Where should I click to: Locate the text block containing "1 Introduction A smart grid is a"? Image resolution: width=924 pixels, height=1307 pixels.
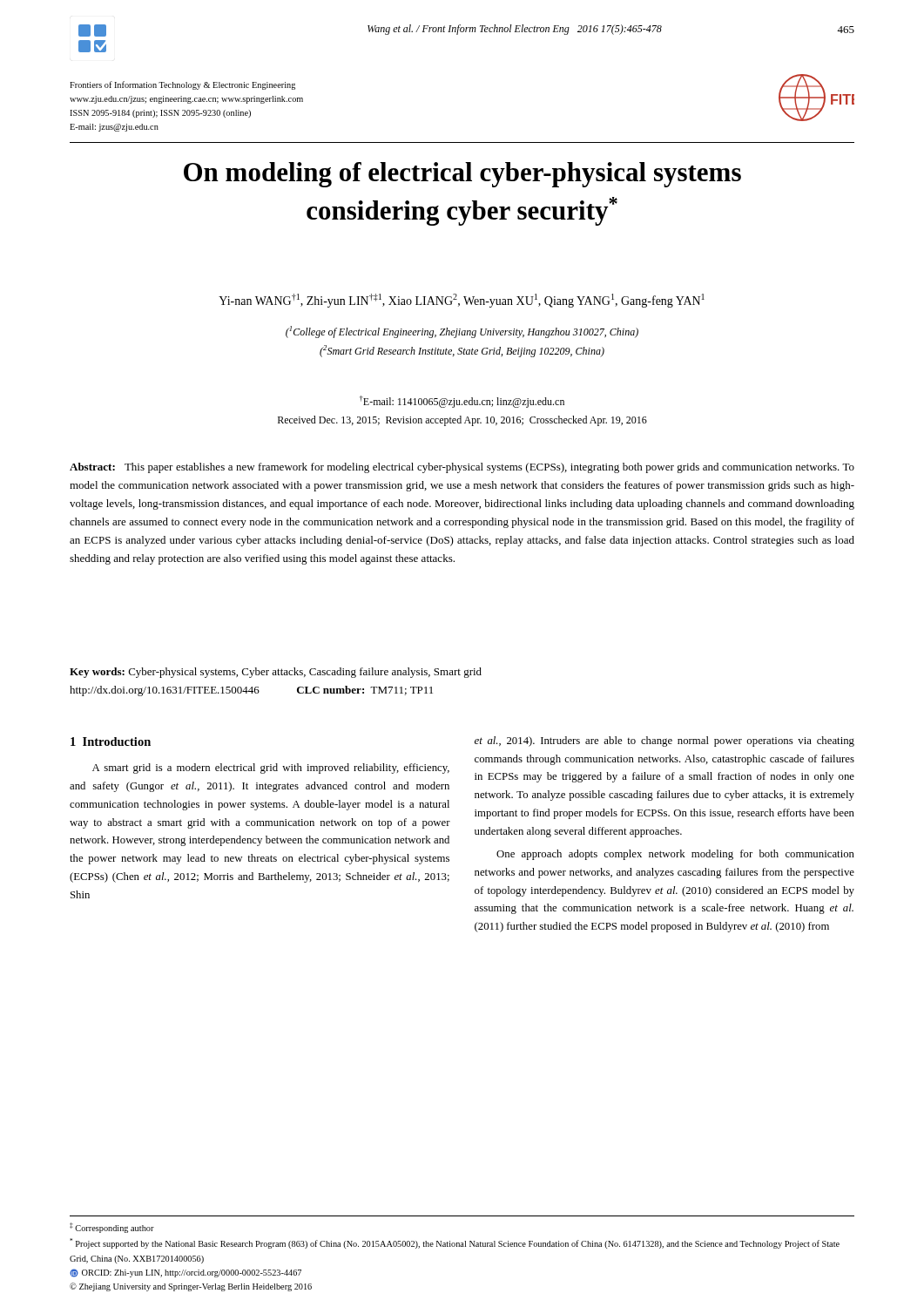260,818
